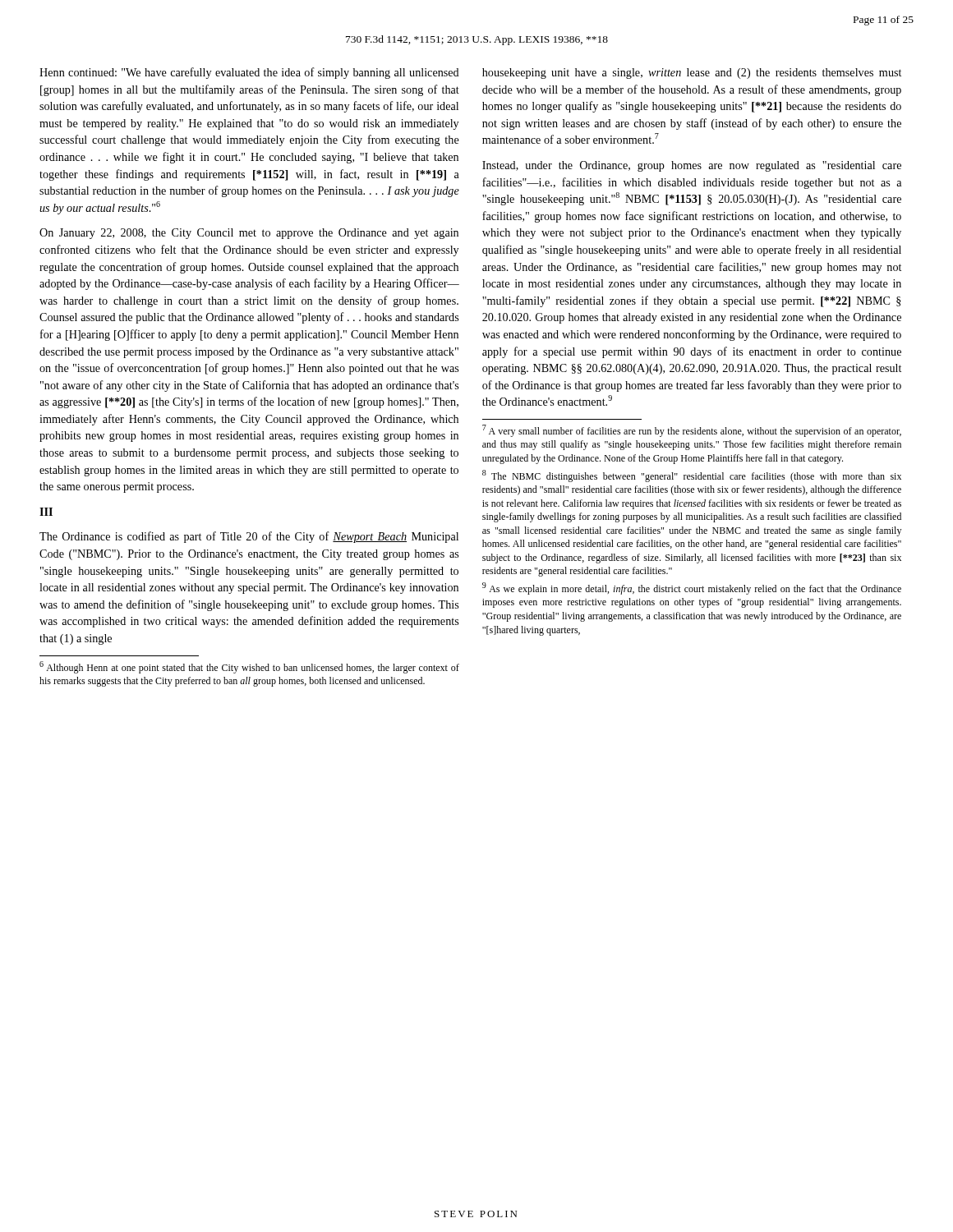The height and width of the screenshot is (1232, 953).
Task: Find the block on this page that starts "Instead, under the Ordinance, group homes are"
Action: pos(692,284)
